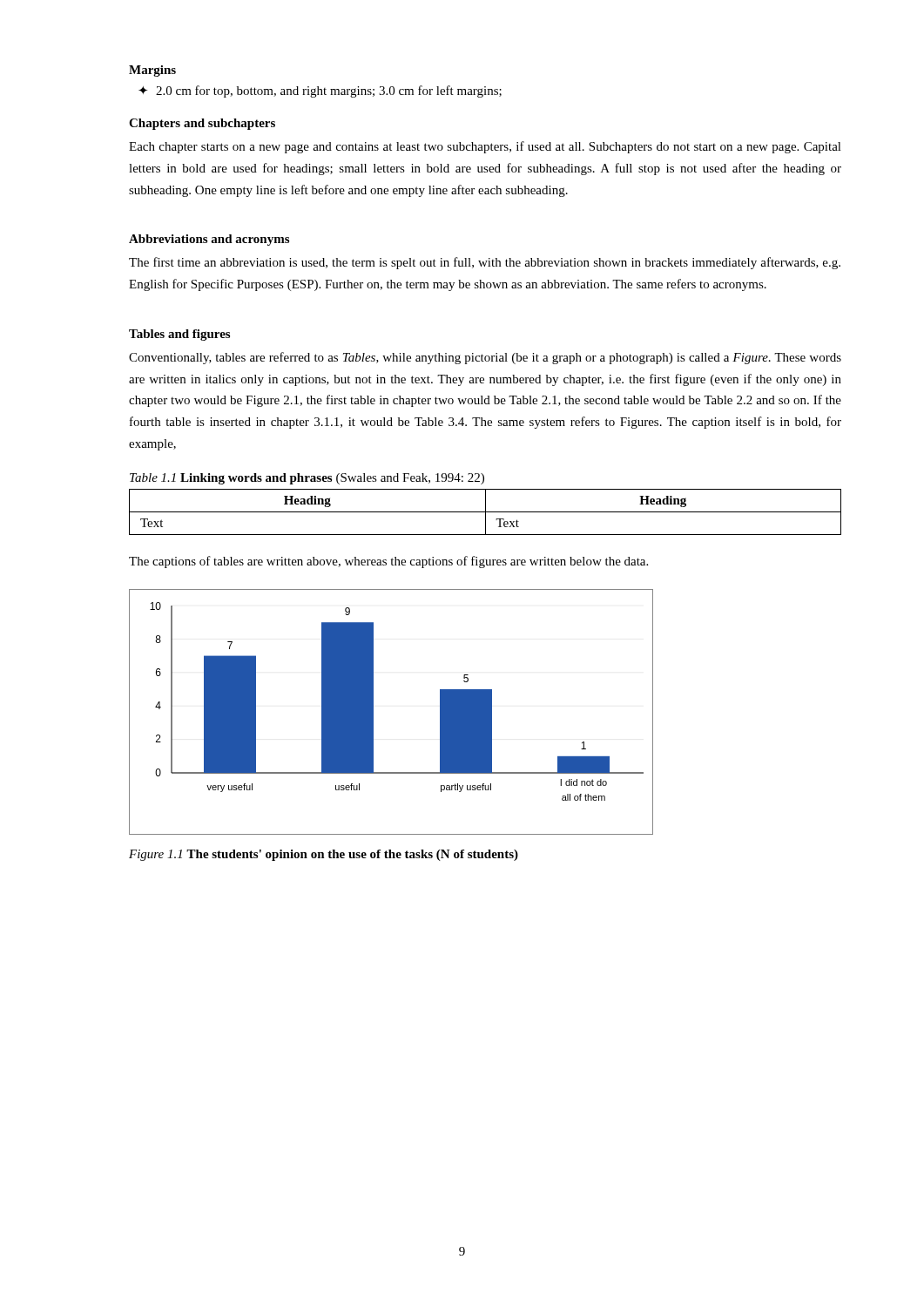This screenshot has height=1307, width=924.
Task: Click on the bar chart
Action: coord(391,712)
